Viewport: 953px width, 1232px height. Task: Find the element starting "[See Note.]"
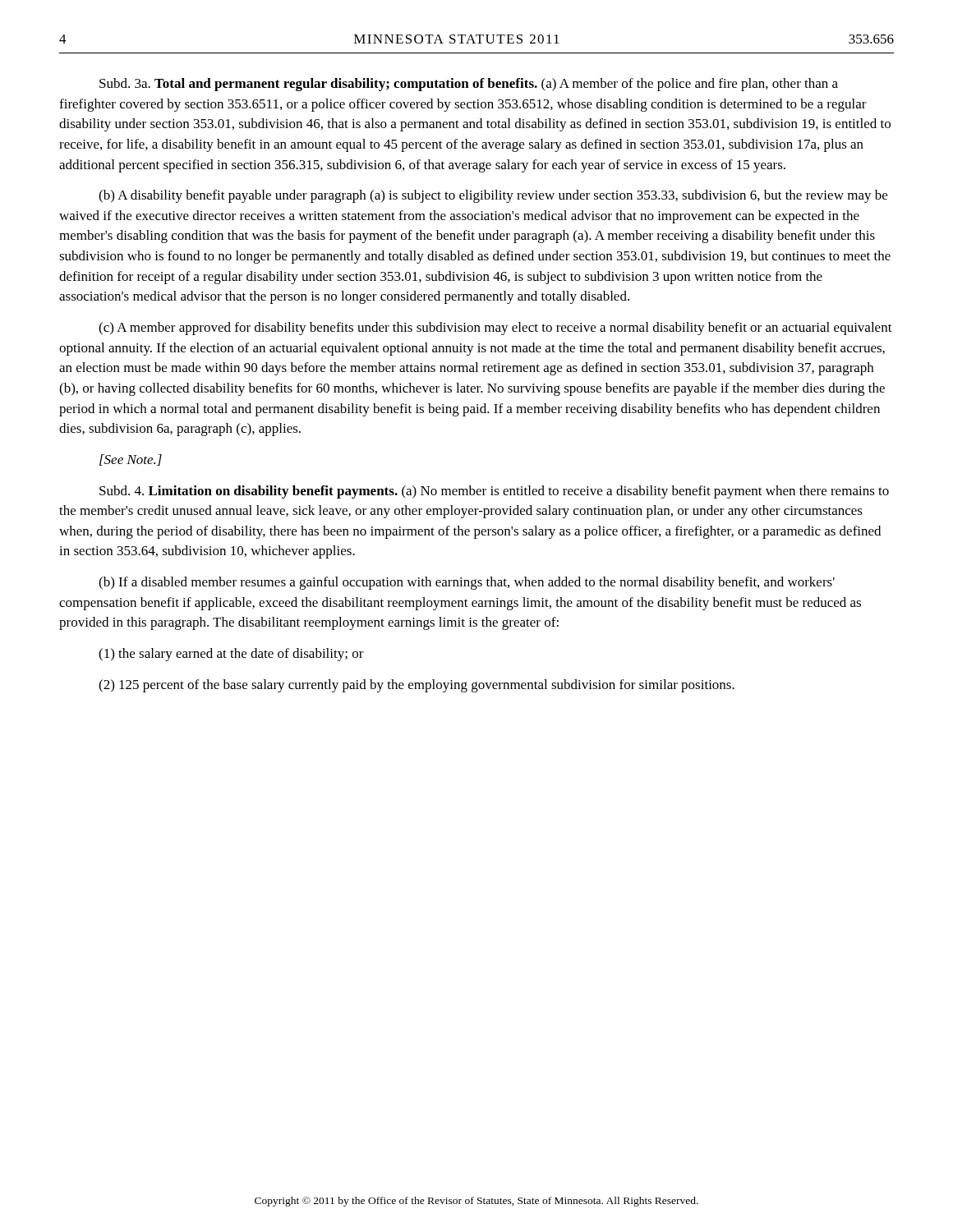coord(130,459)
